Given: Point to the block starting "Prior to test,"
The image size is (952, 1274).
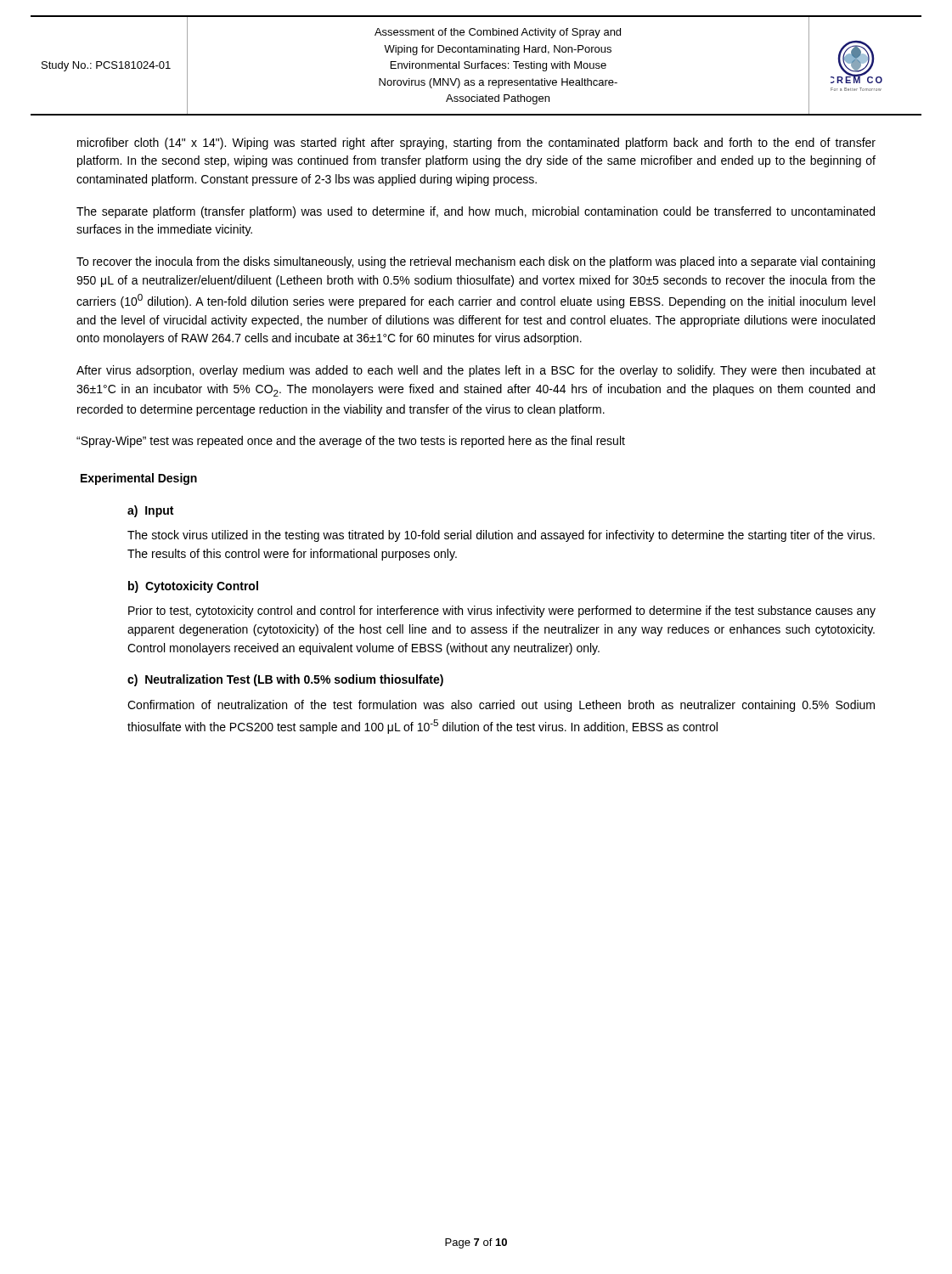Looking at the screenshot, I should (x=501, y=629).
